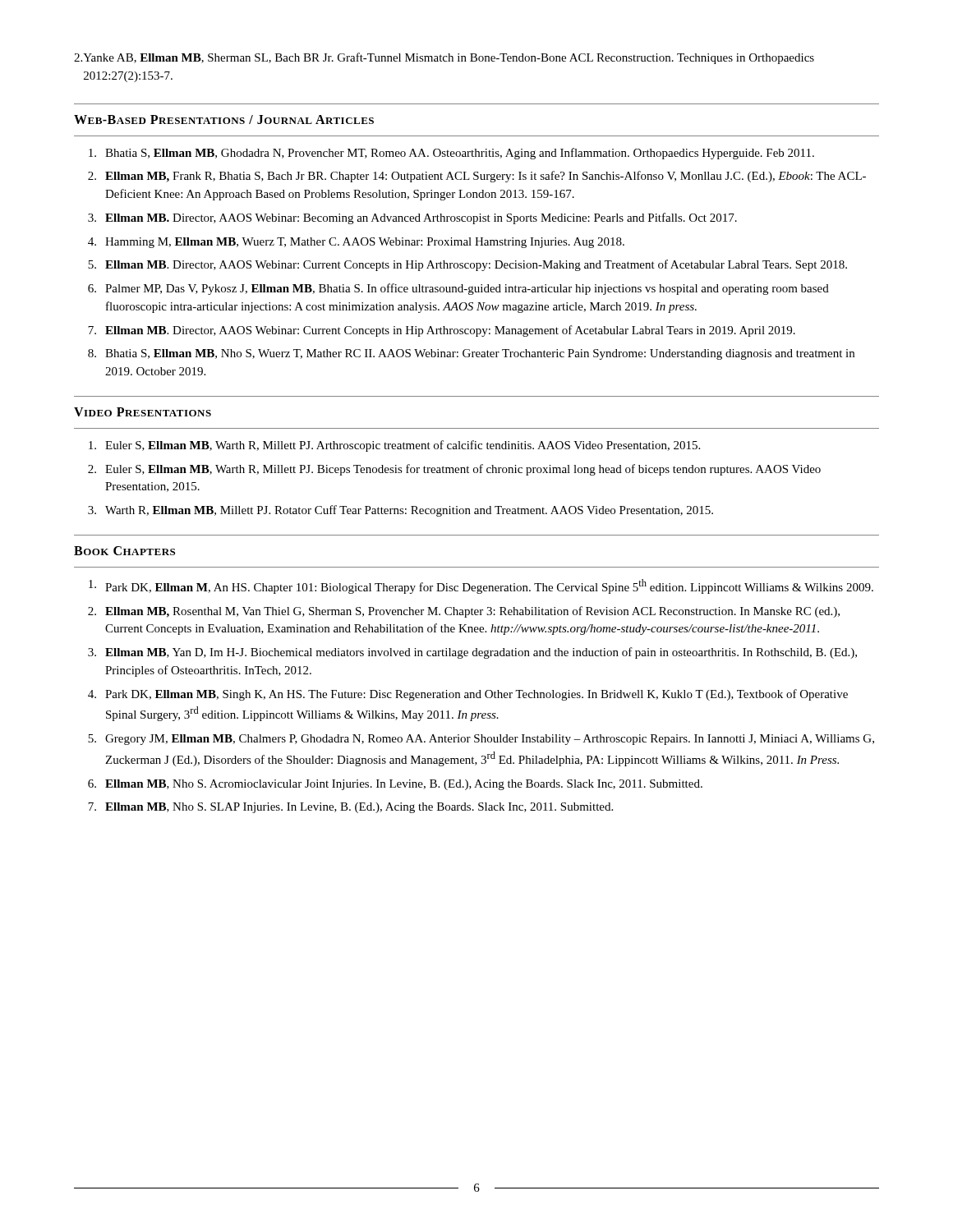Locate the block starting "3. Warth R, Ellman MB,"
Viewport: 953px width, 1232px height.
(x=476, y=511)
